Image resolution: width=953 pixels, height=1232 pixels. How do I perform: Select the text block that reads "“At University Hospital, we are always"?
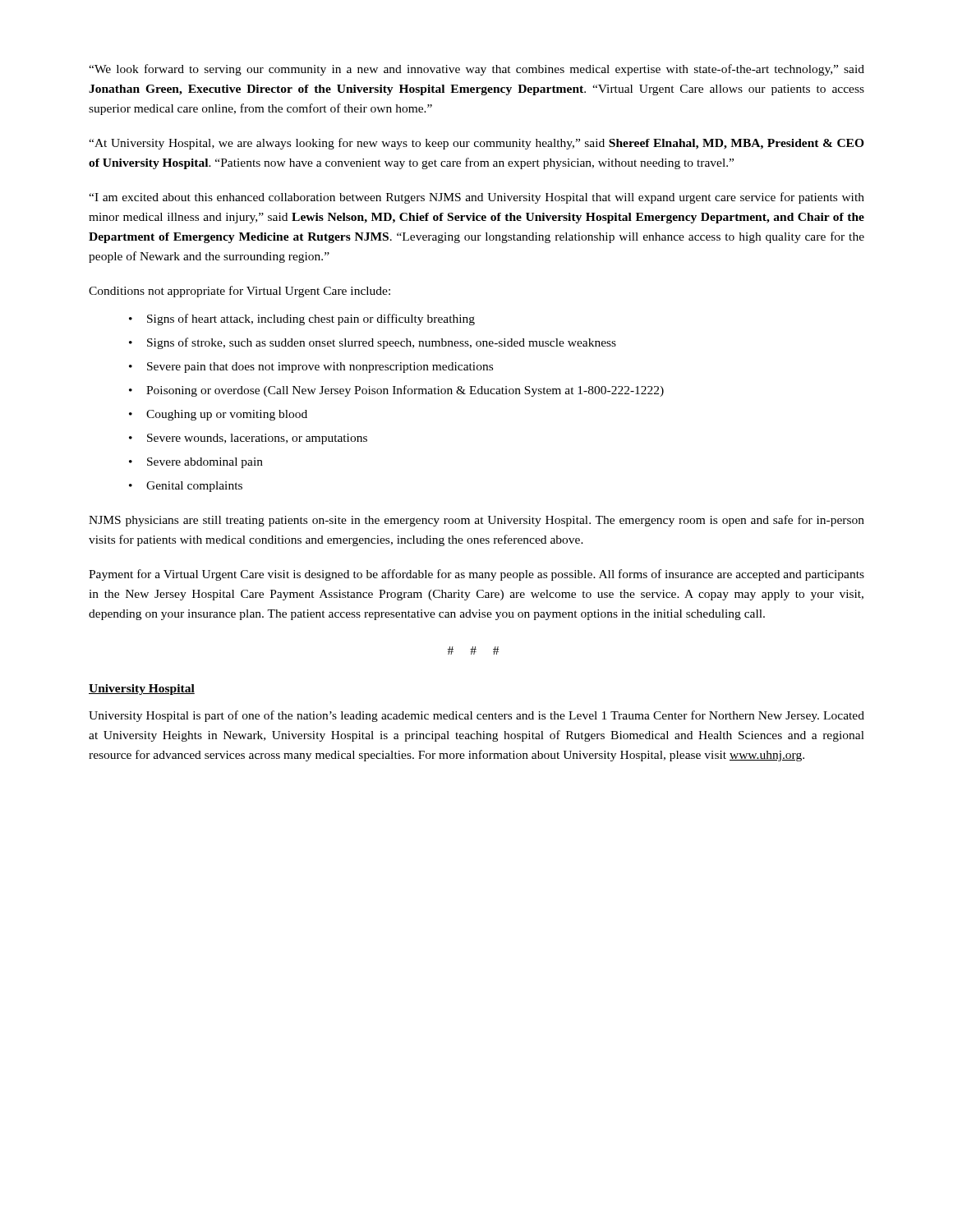coord(476,152)
